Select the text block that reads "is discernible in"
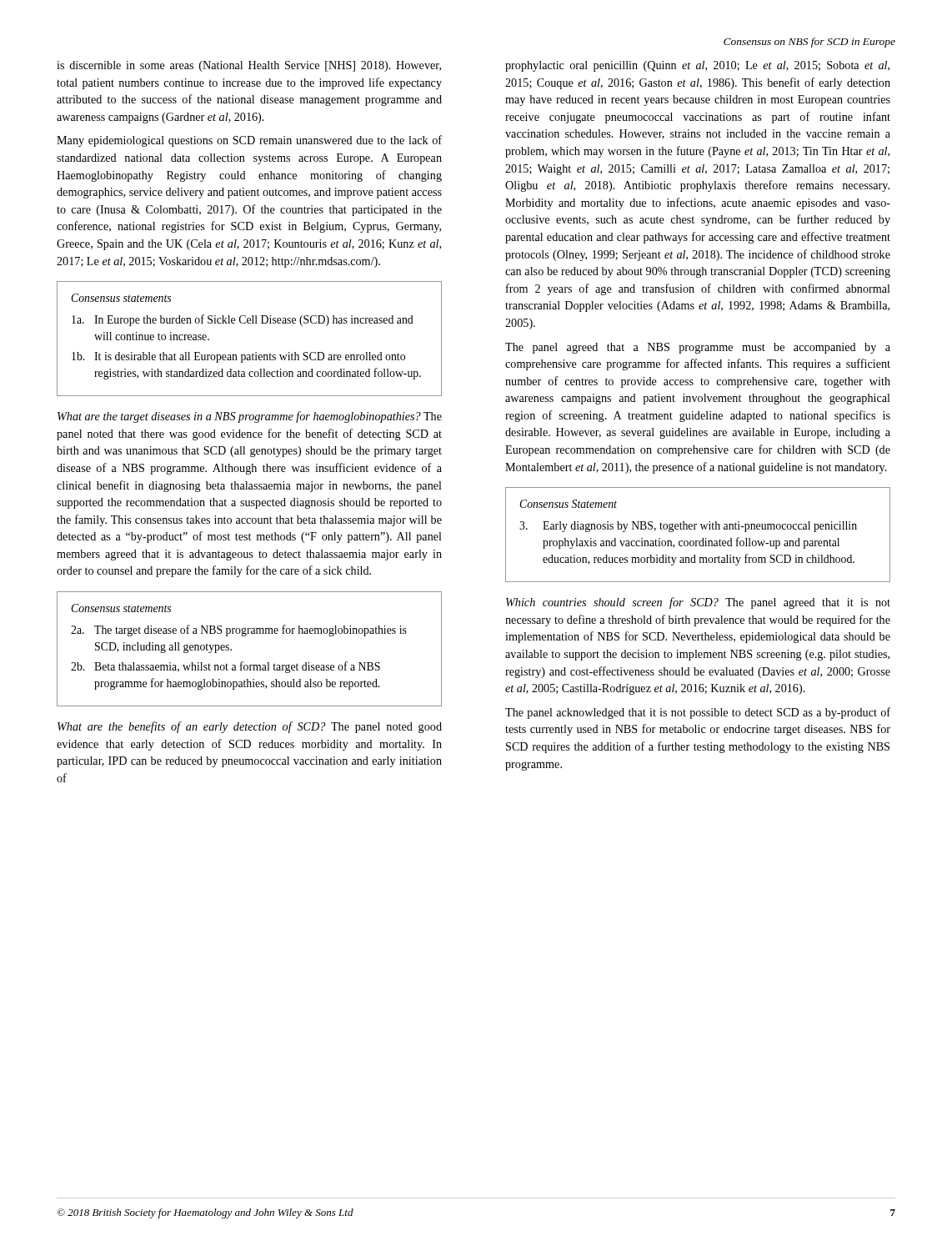Screen dimensions: 1251x952 (249, 91)
